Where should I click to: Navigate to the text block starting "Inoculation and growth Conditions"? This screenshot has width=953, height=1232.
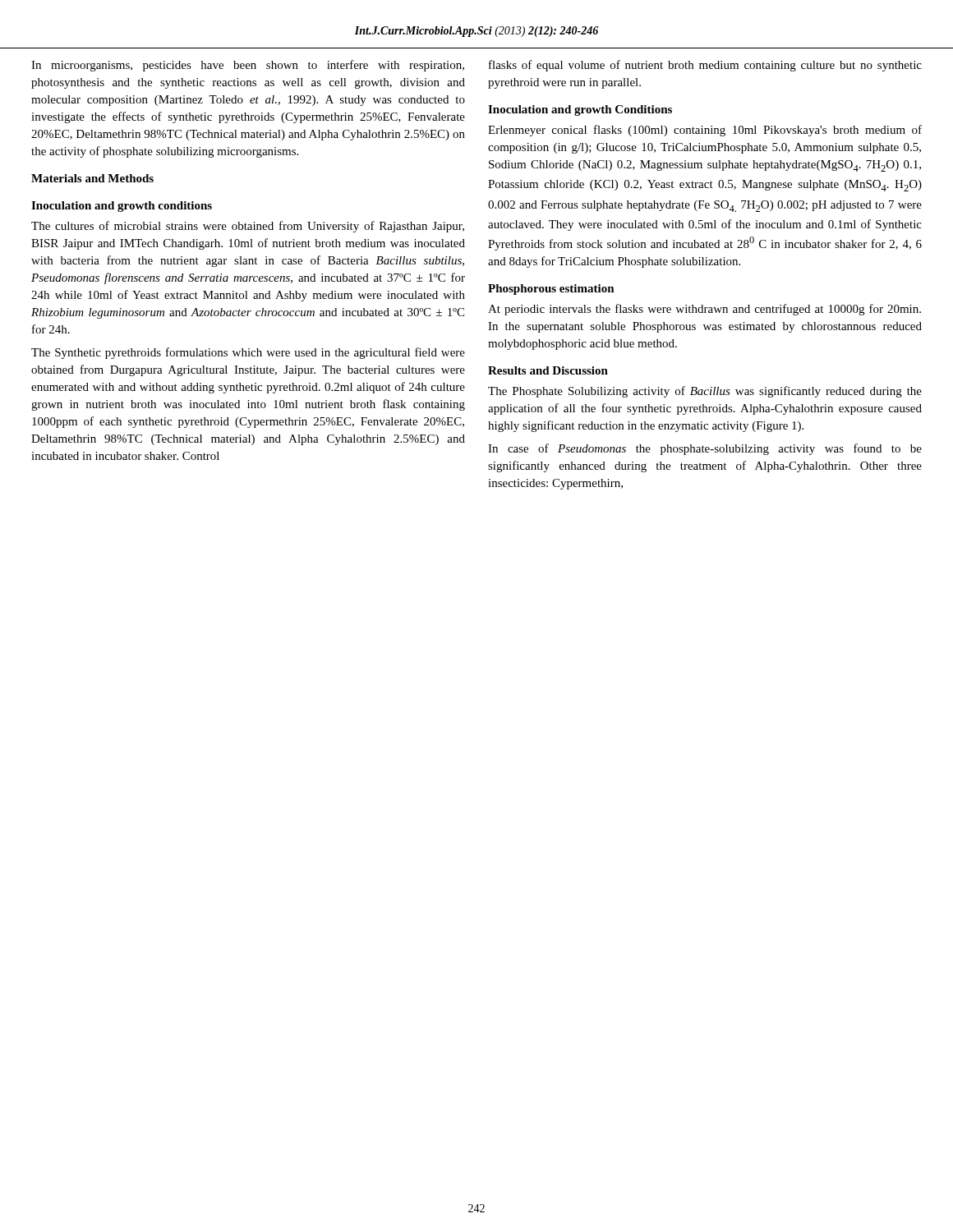tap(580, 109)
